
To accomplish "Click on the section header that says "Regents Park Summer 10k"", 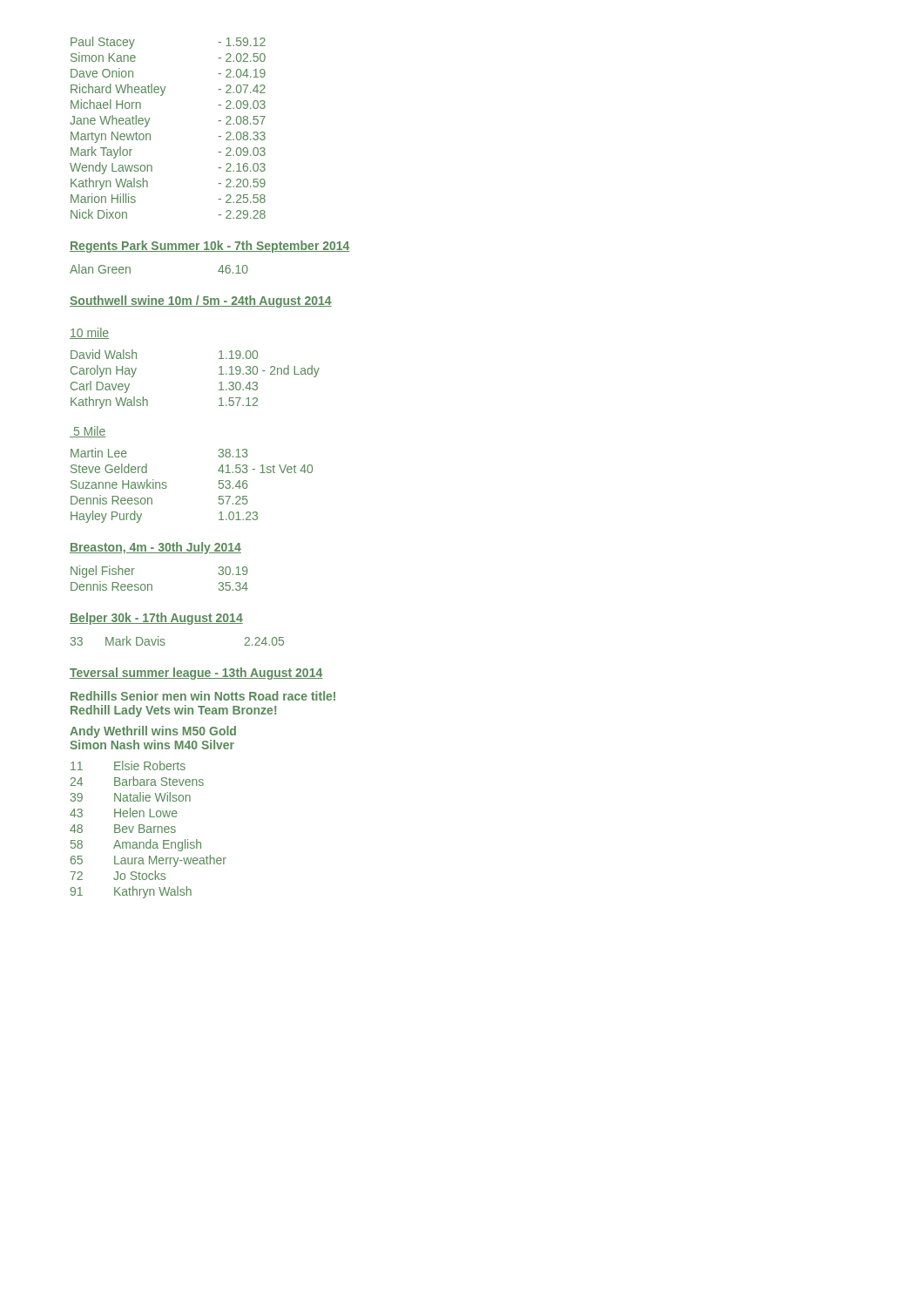I will coord(210,246).
